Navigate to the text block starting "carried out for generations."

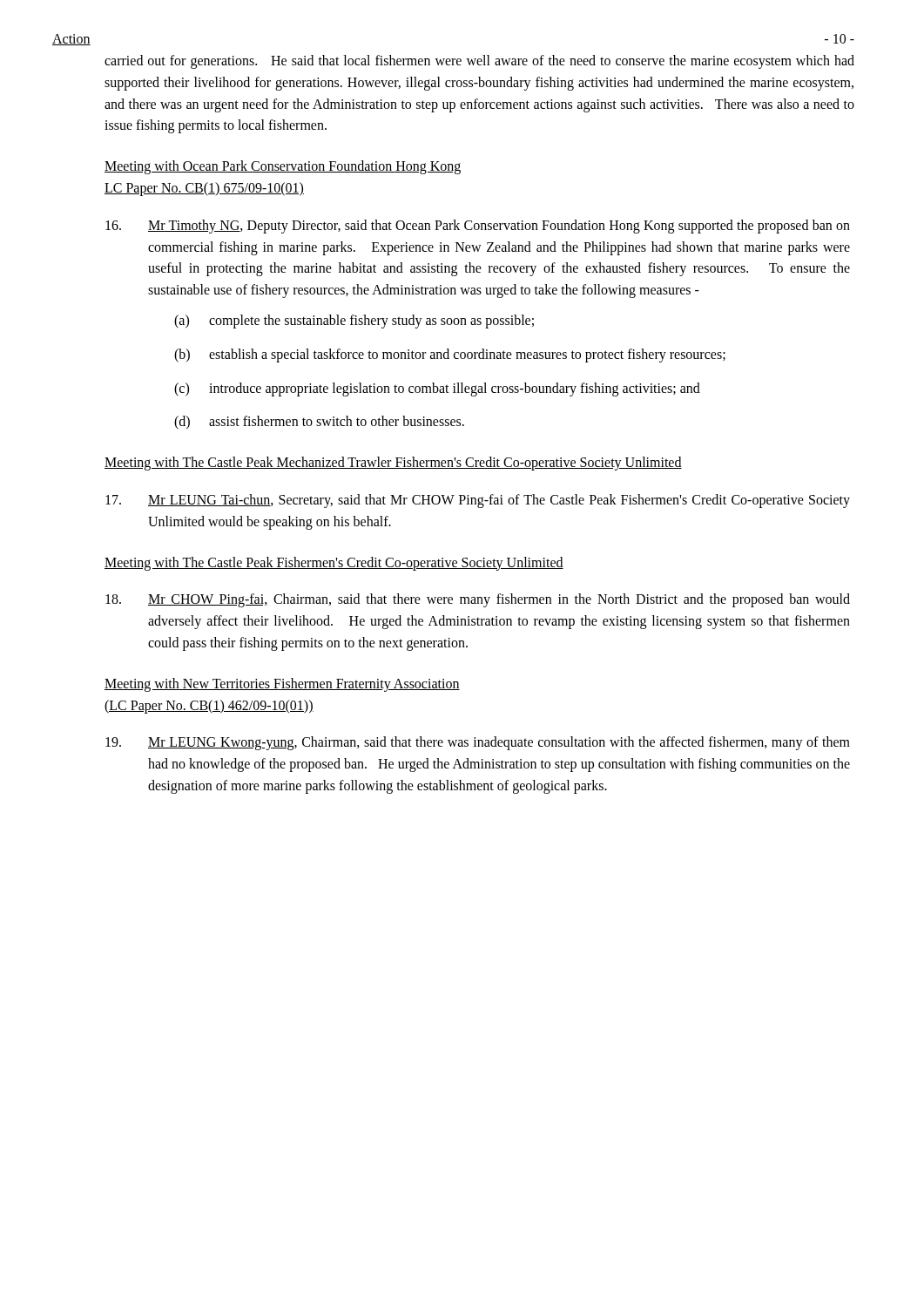(x=479, y=93)
